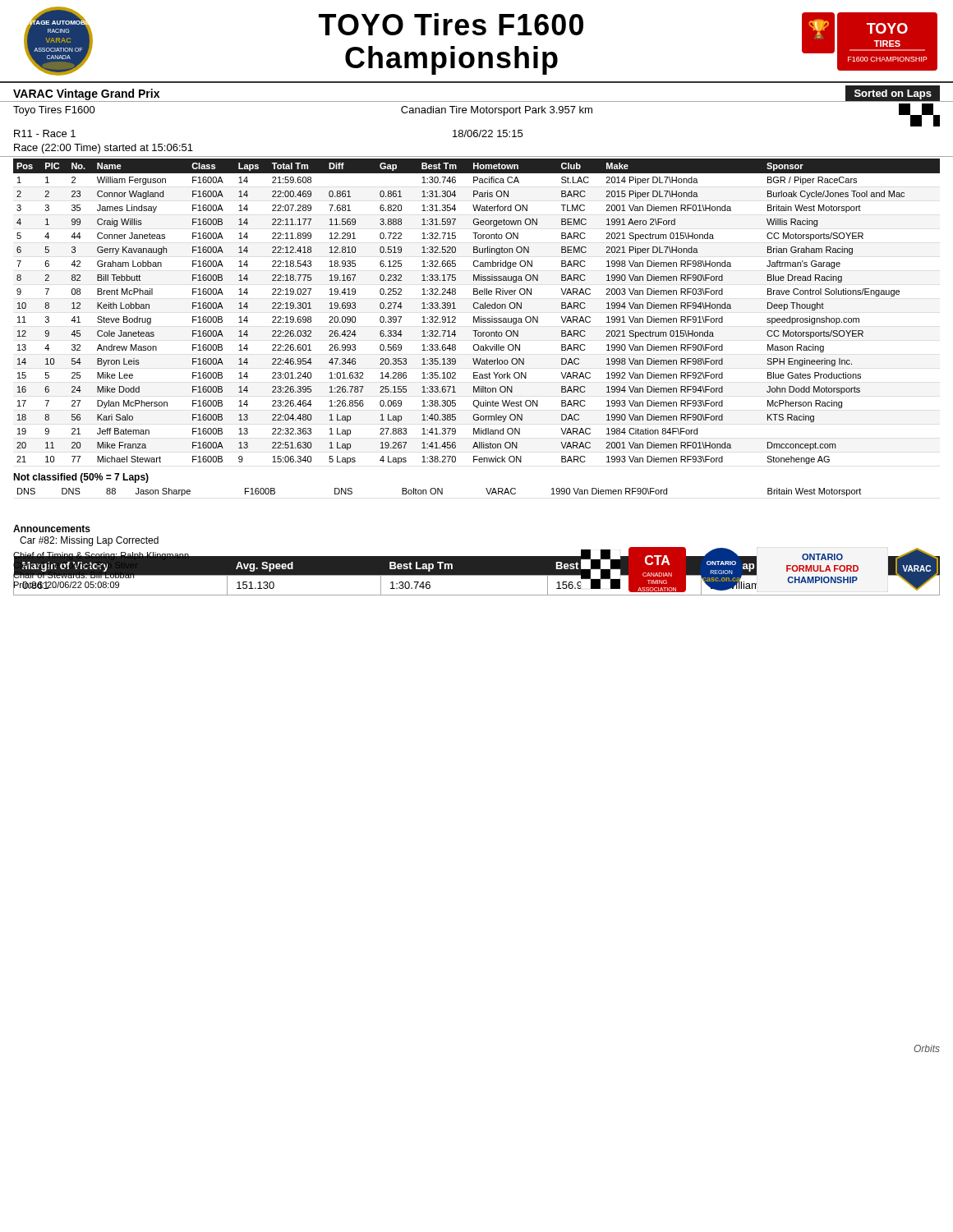Locate the text starting "Canadian Tire Motorsport Park 3.957"

(x=497, y=110)
